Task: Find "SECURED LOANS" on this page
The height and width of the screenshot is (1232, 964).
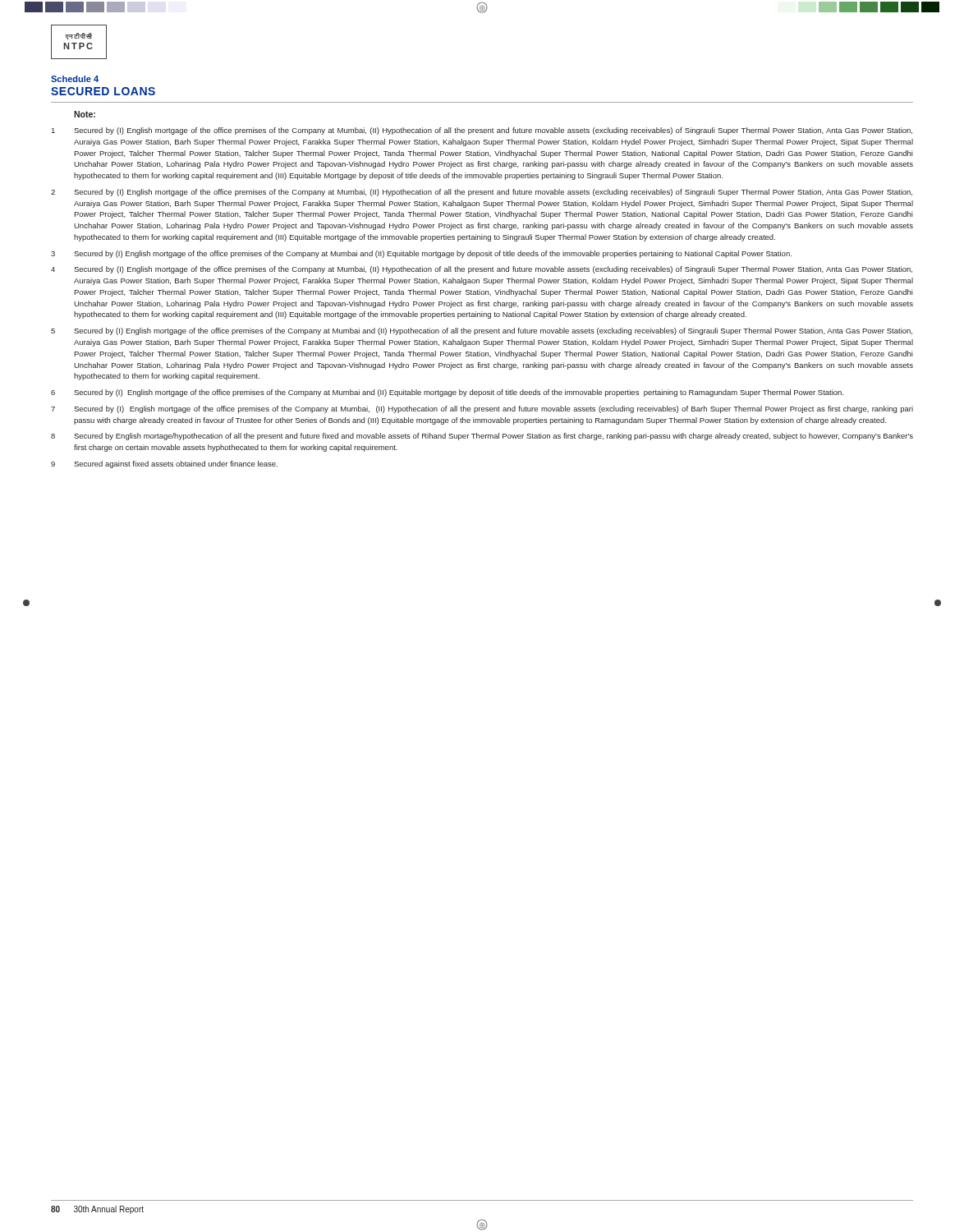Action: 103,91
